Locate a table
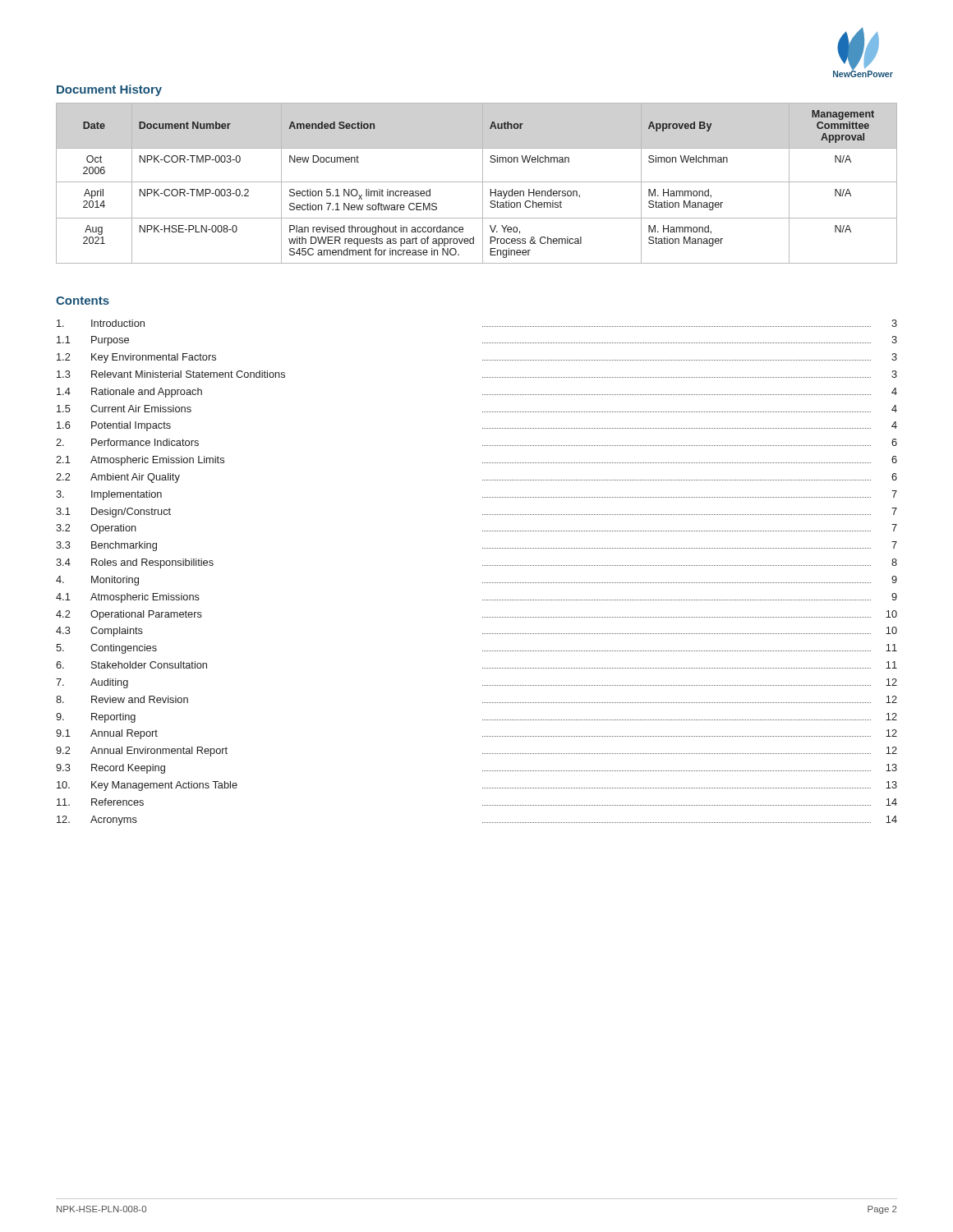Image resolution: width=953 pixels, height=1232 pixels. coord(476,183)
